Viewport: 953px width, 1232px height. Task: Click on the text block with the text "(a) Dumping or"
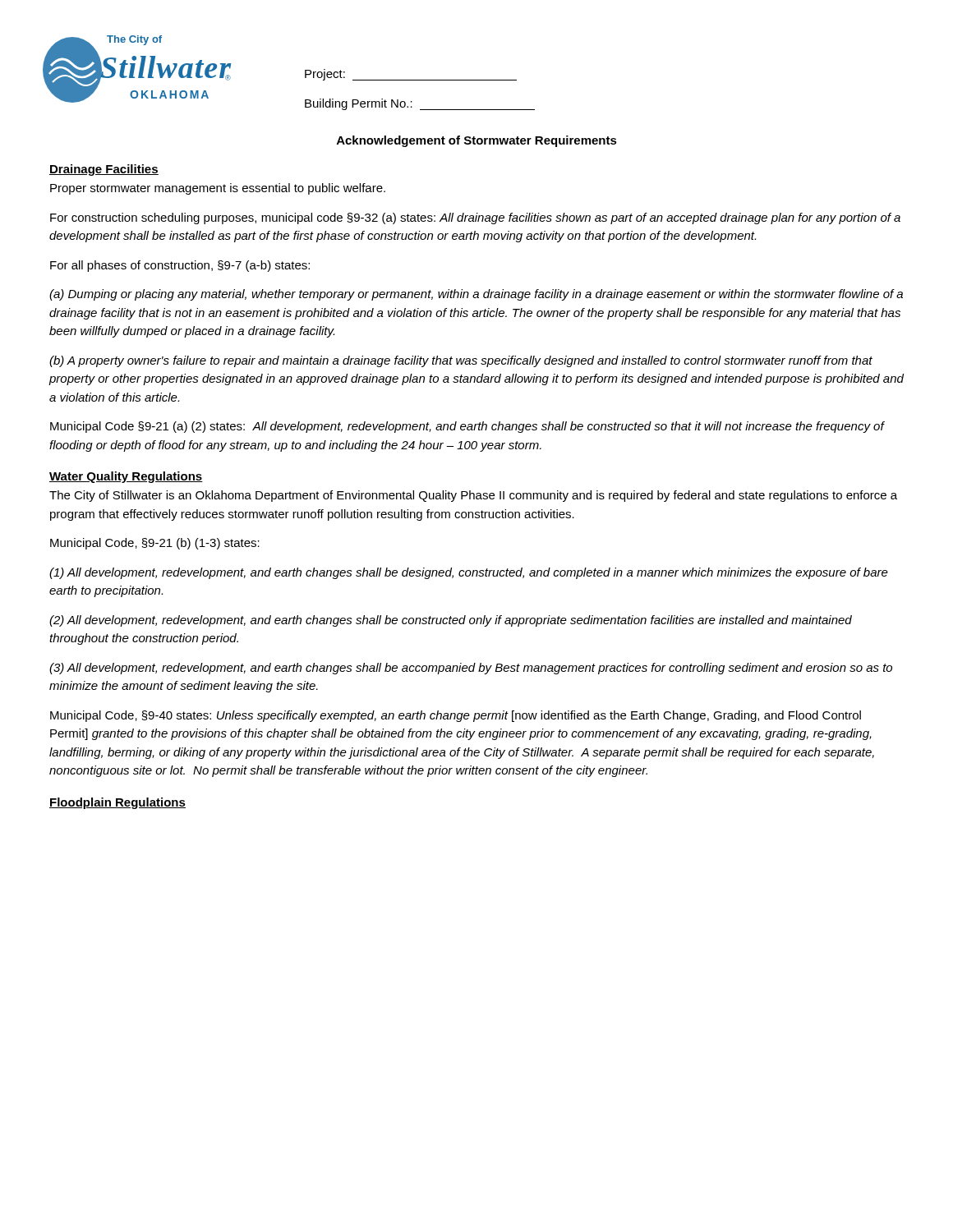pos(476,312)
